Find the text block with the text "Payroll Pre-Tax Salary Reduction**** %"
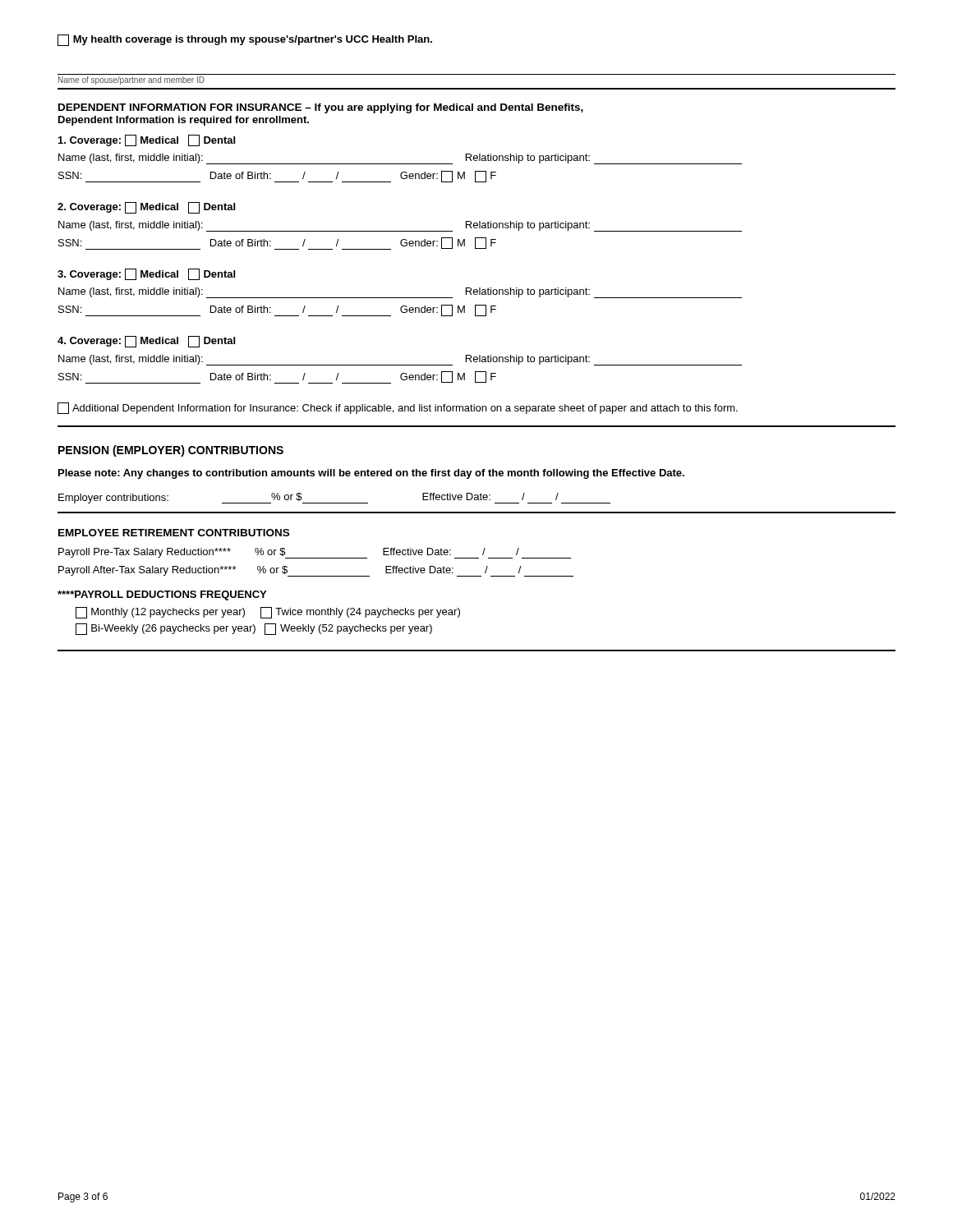953x1232 pixels. (x=314, y=552)
